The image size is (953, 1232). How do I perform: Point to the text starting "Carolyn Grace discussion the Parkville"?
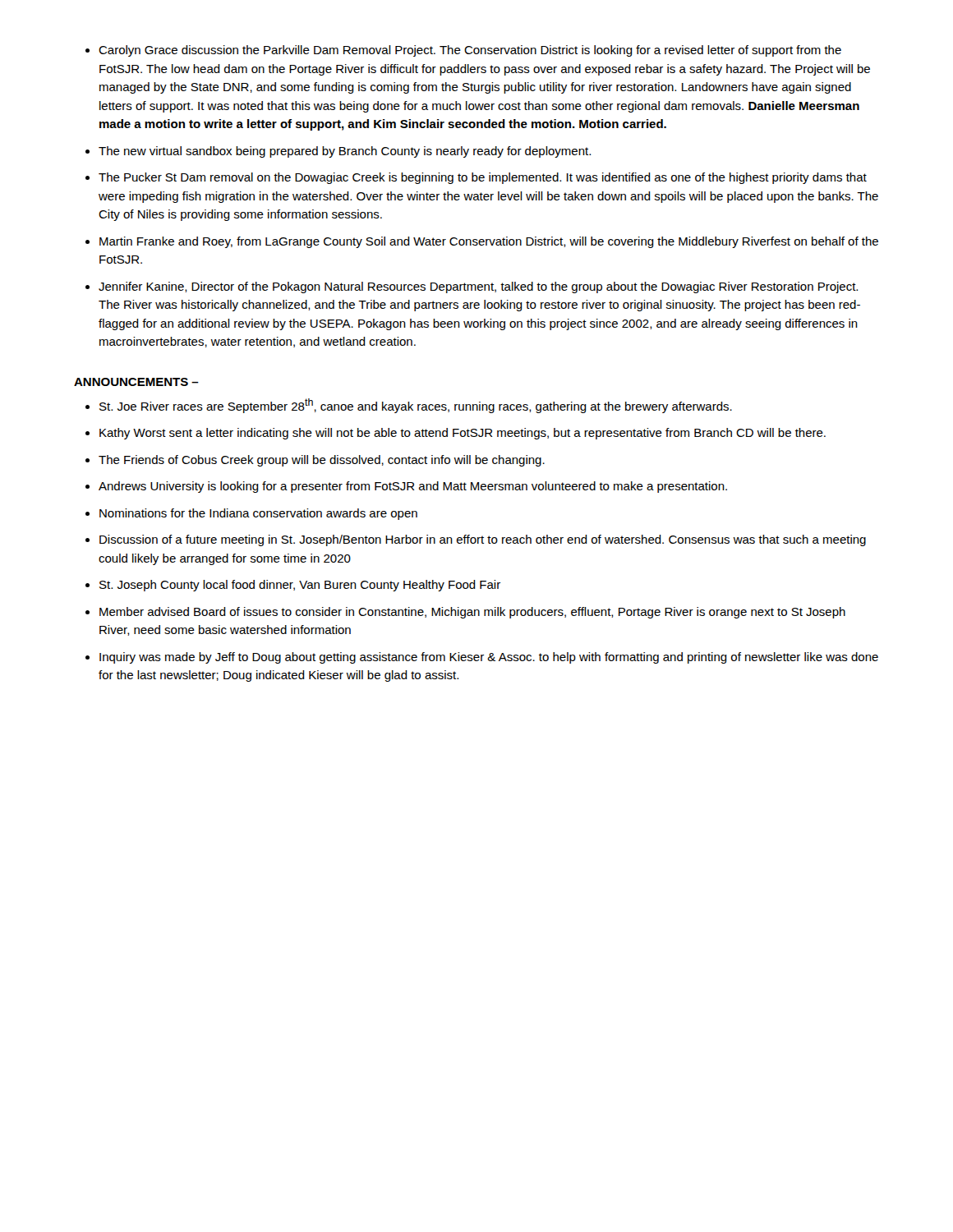pyautogui.click(x=485, y=87)
